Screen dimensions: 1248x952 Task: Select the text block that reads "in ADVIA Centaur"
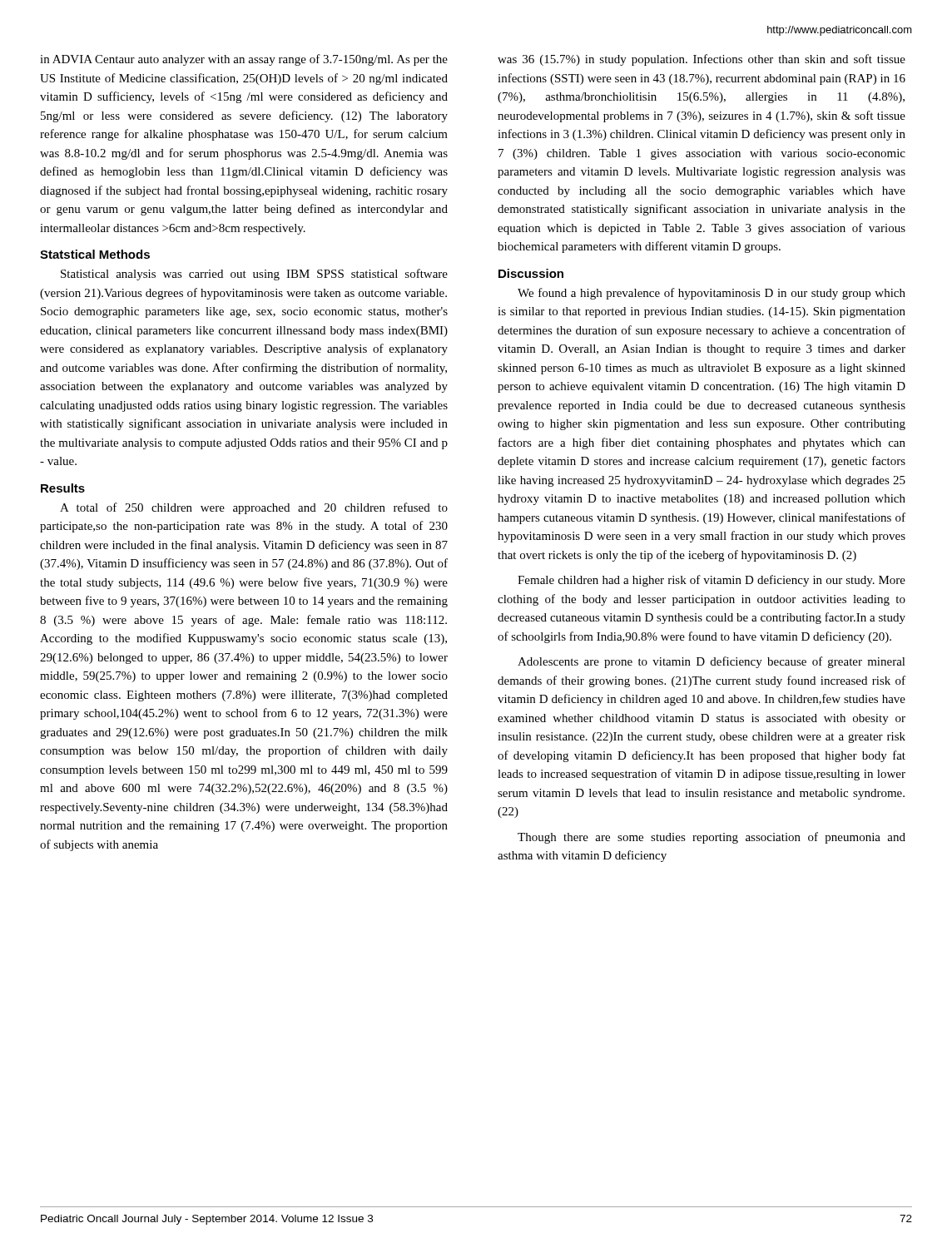click(x=244, y=144)
